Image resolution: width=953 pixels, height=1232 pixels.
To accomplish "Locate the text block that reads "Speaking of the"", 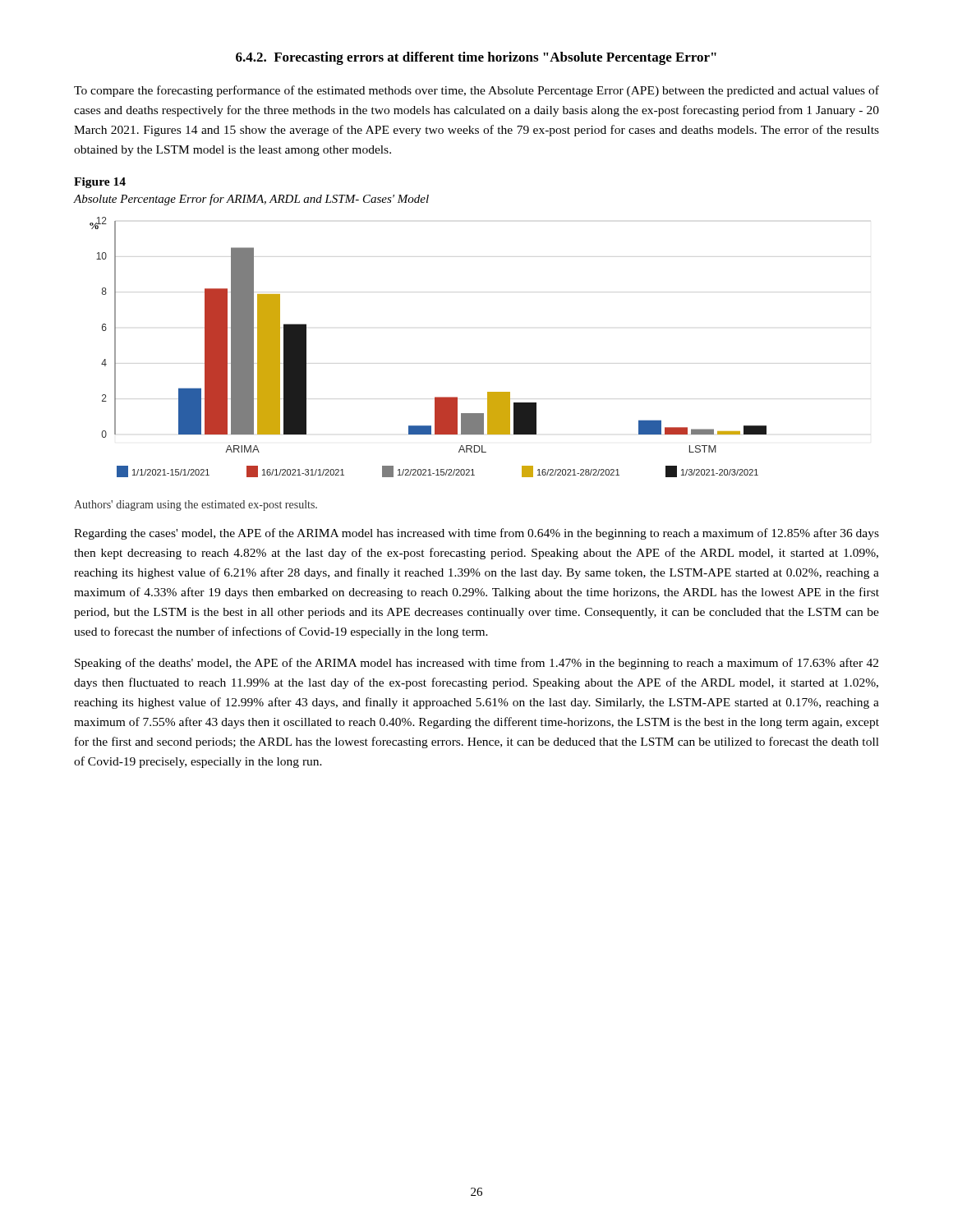I will pos(476,712).
